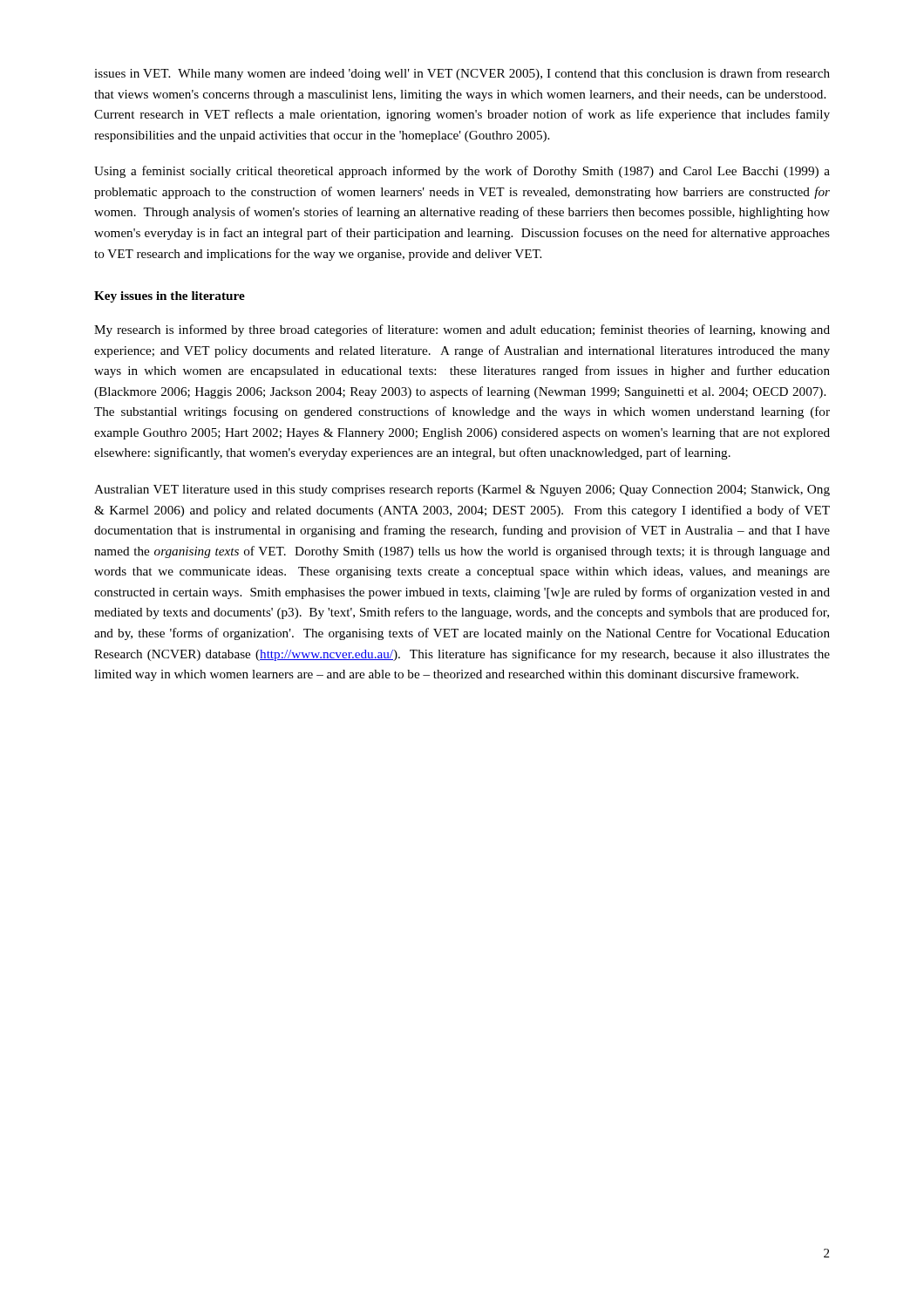Select the block starting "Australian VET literature used in this"

point(462,581)
